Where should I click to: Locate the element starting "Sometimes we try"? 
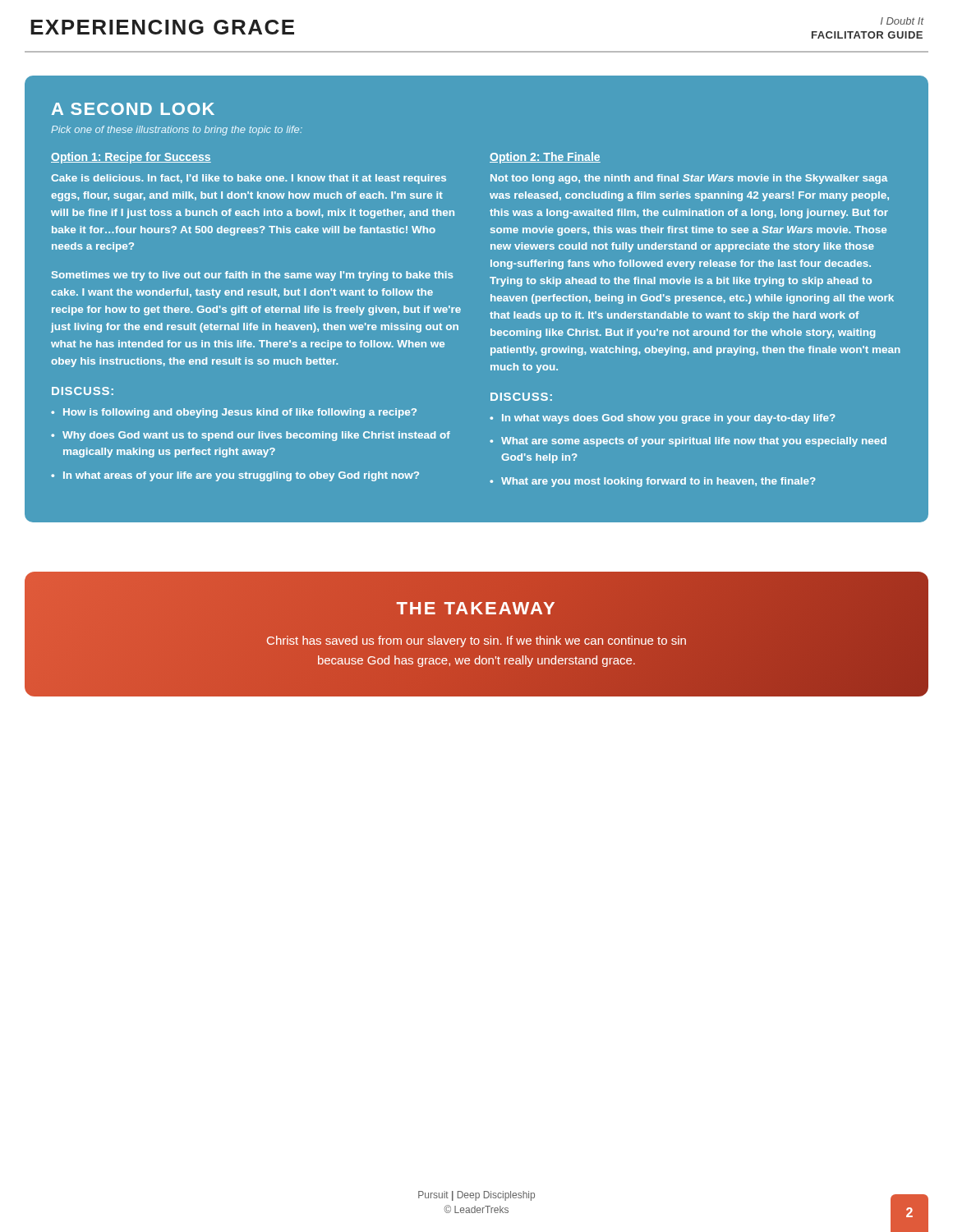point(256,318)
